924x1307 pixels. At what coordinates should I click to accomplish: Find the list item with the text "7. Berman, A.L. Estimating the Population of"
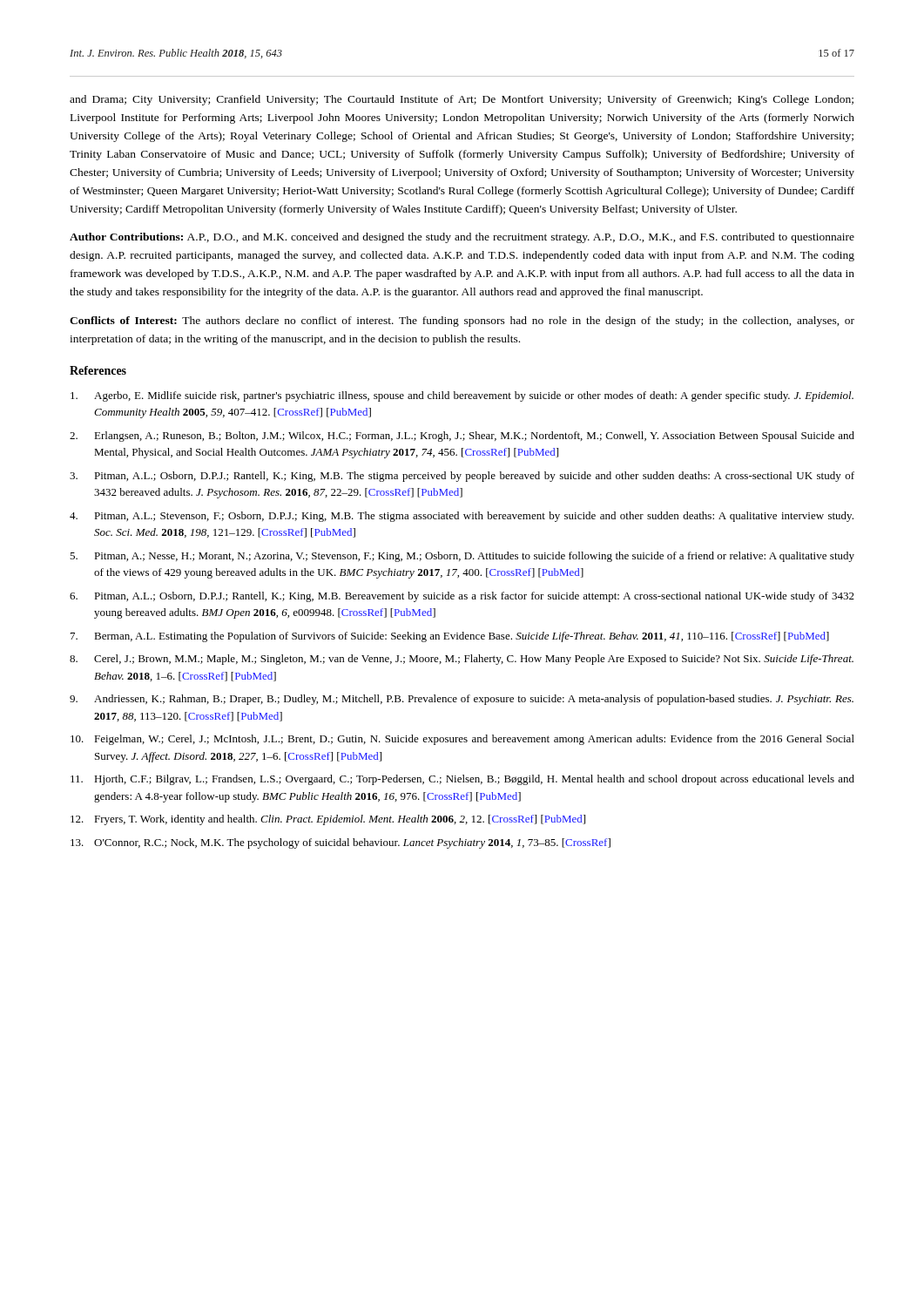tap(462, 636)
